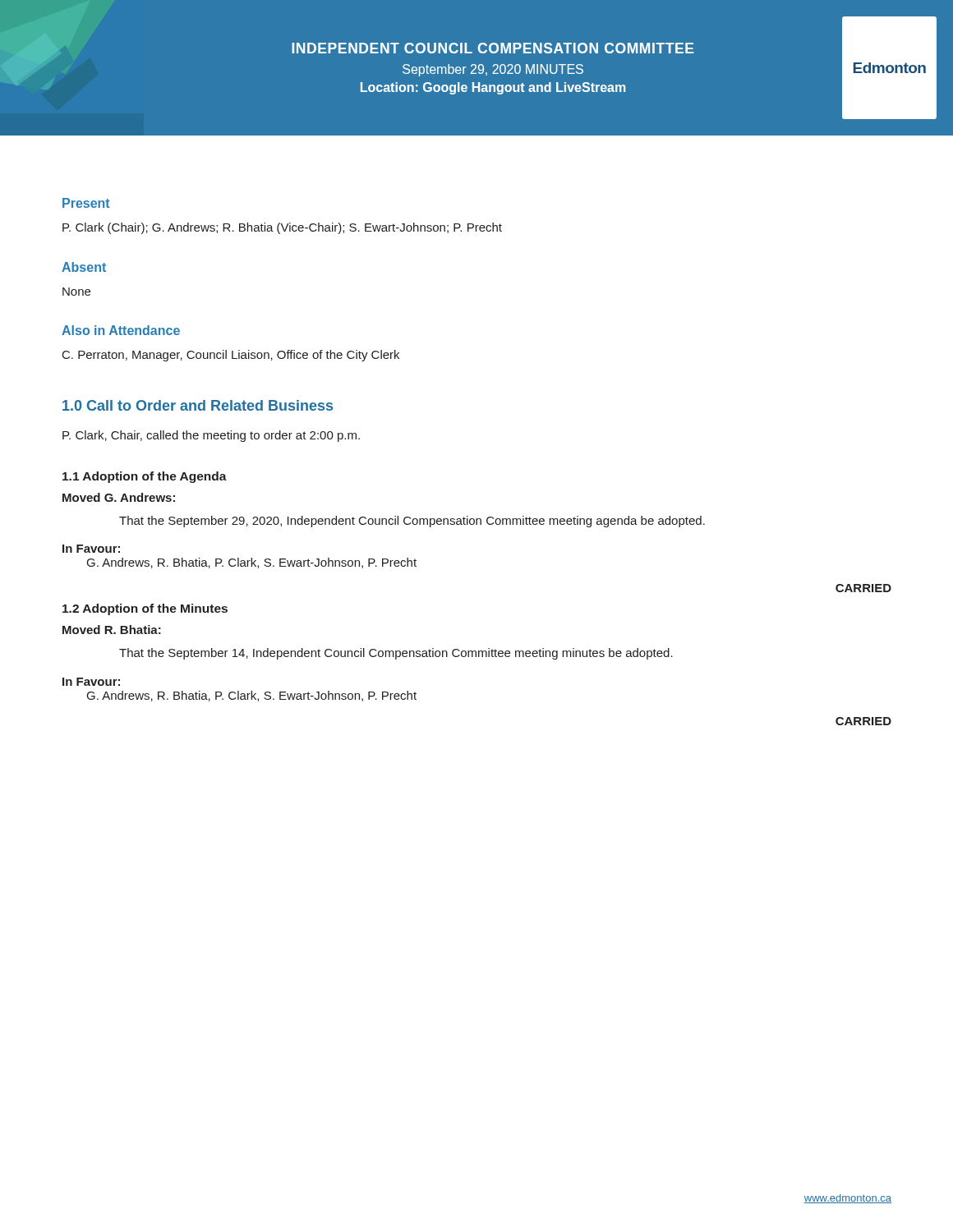Screen dimensions: 1232x953
Task: Point to the text block starting "That the September 14,"
Action: tap(396, 653)
